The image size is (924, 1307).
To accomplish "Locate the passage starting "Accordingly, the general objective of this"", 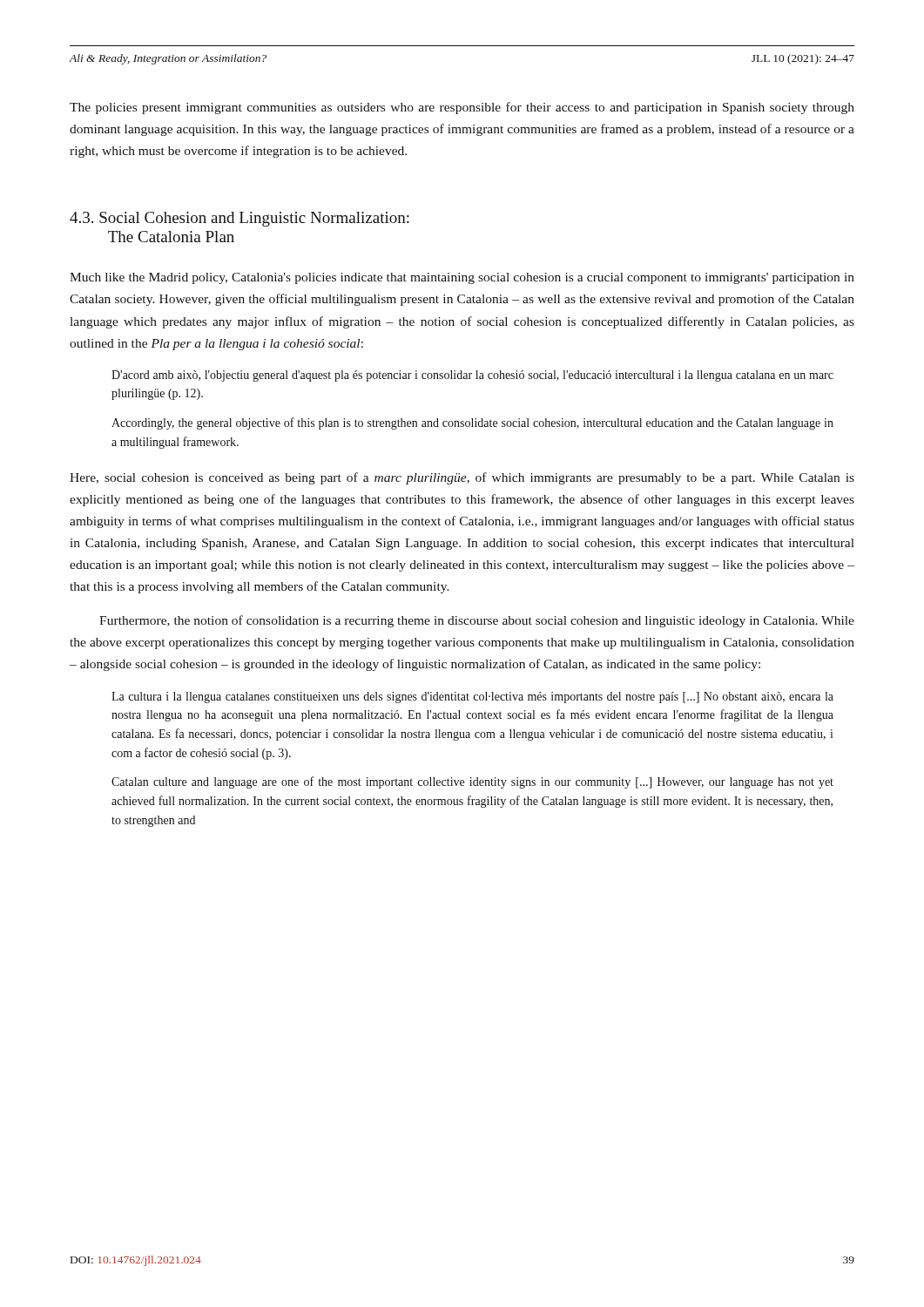I will [472, 433].
